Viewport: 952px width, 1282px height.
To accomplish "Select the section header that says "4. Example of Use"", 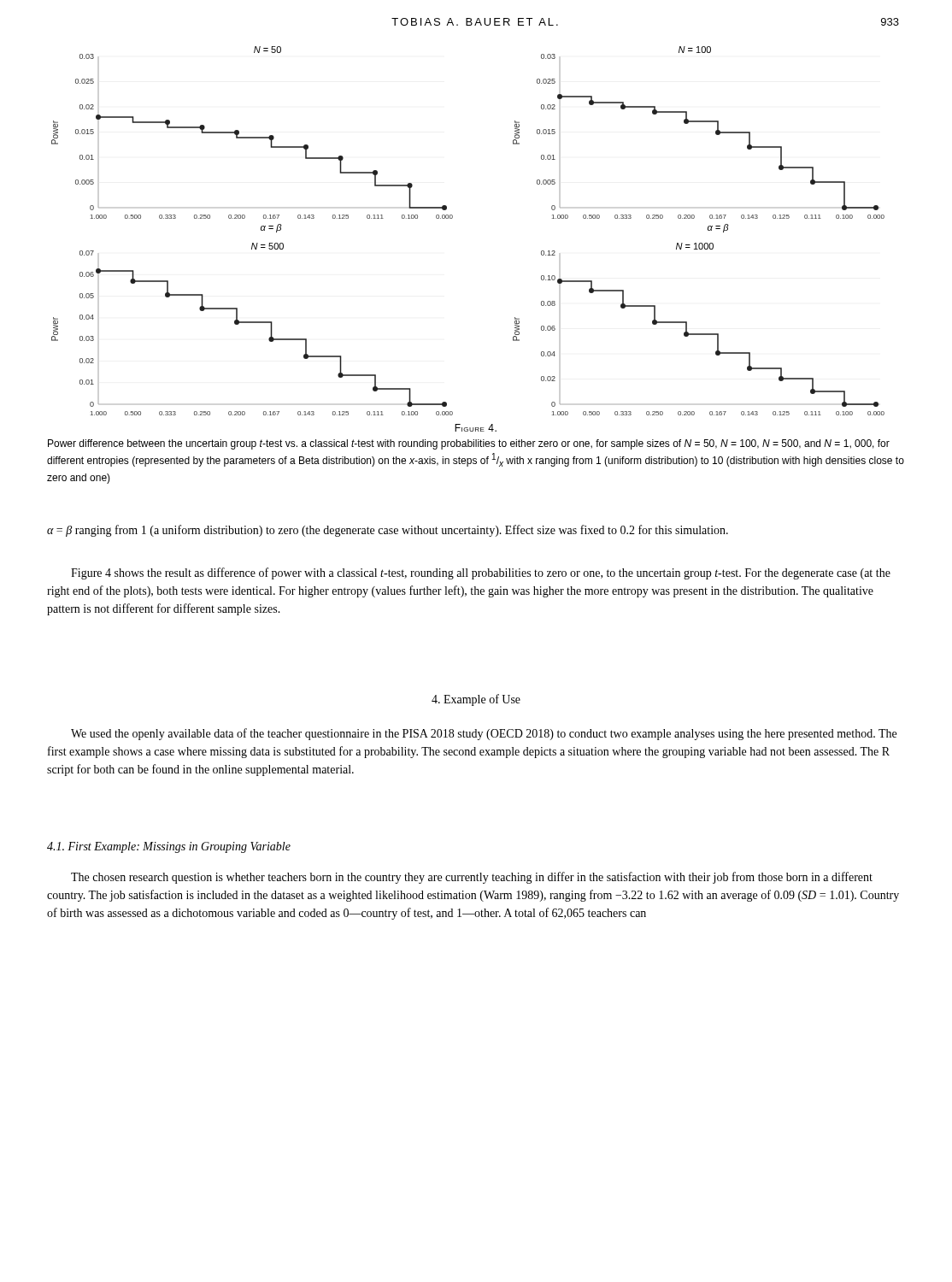I will pos(476,700).
